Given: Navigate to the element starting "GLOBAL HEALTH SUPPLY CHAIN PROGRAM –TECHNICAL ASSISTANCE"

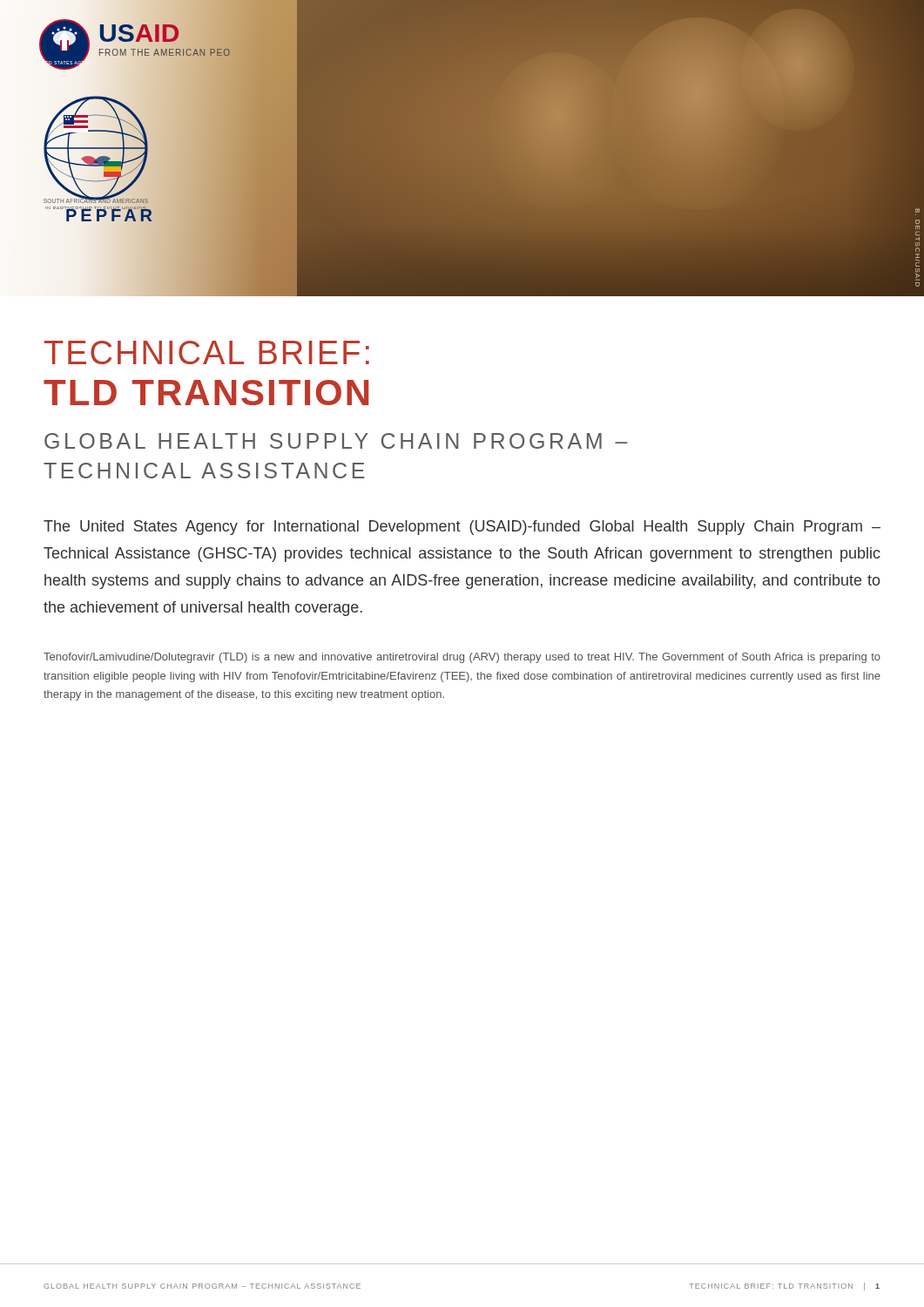Looking at the screenshot, I should click(337, 455).
